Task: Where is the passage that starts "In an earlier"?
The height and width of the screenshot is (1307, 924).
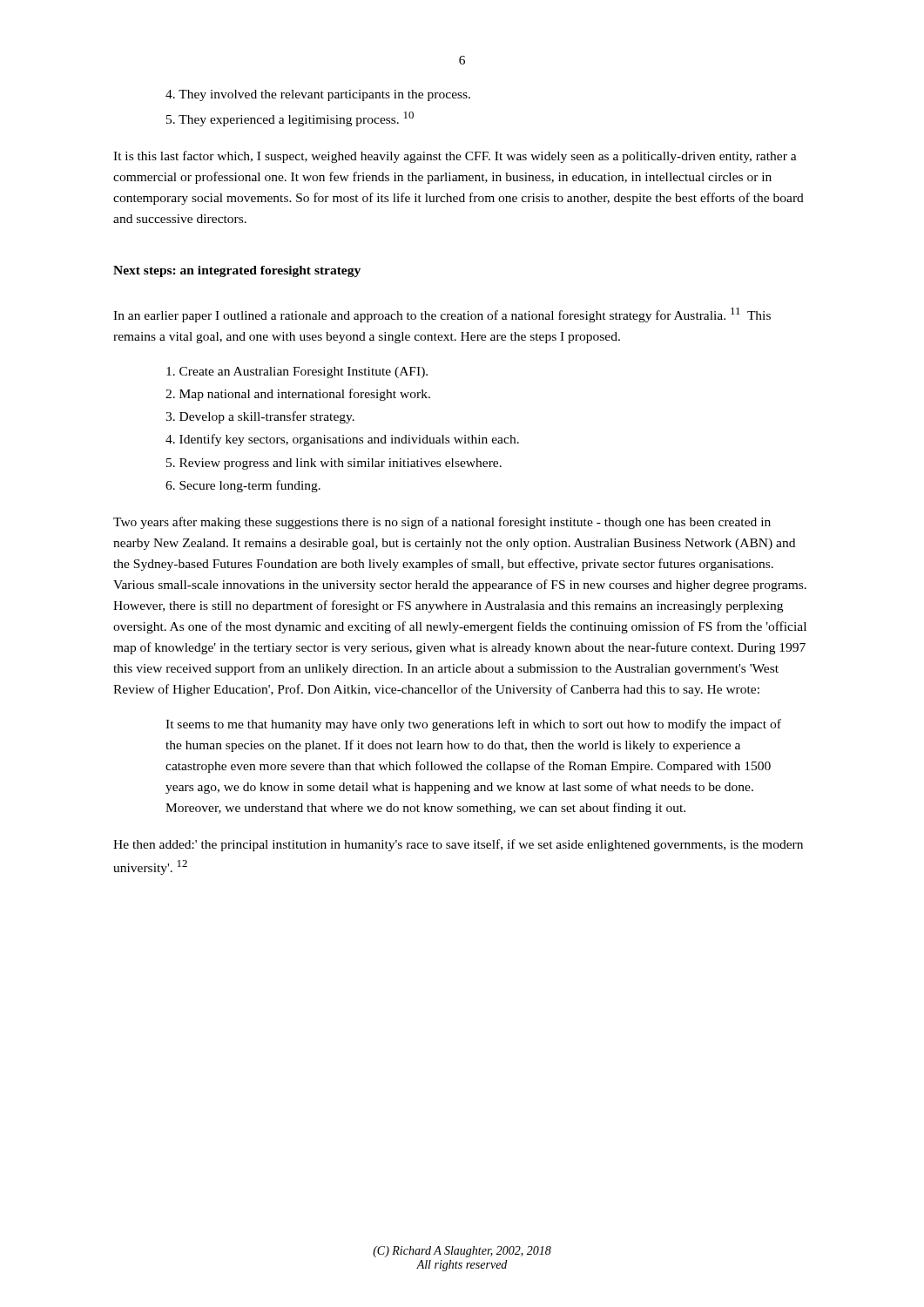Action: [x=442, y=324]
